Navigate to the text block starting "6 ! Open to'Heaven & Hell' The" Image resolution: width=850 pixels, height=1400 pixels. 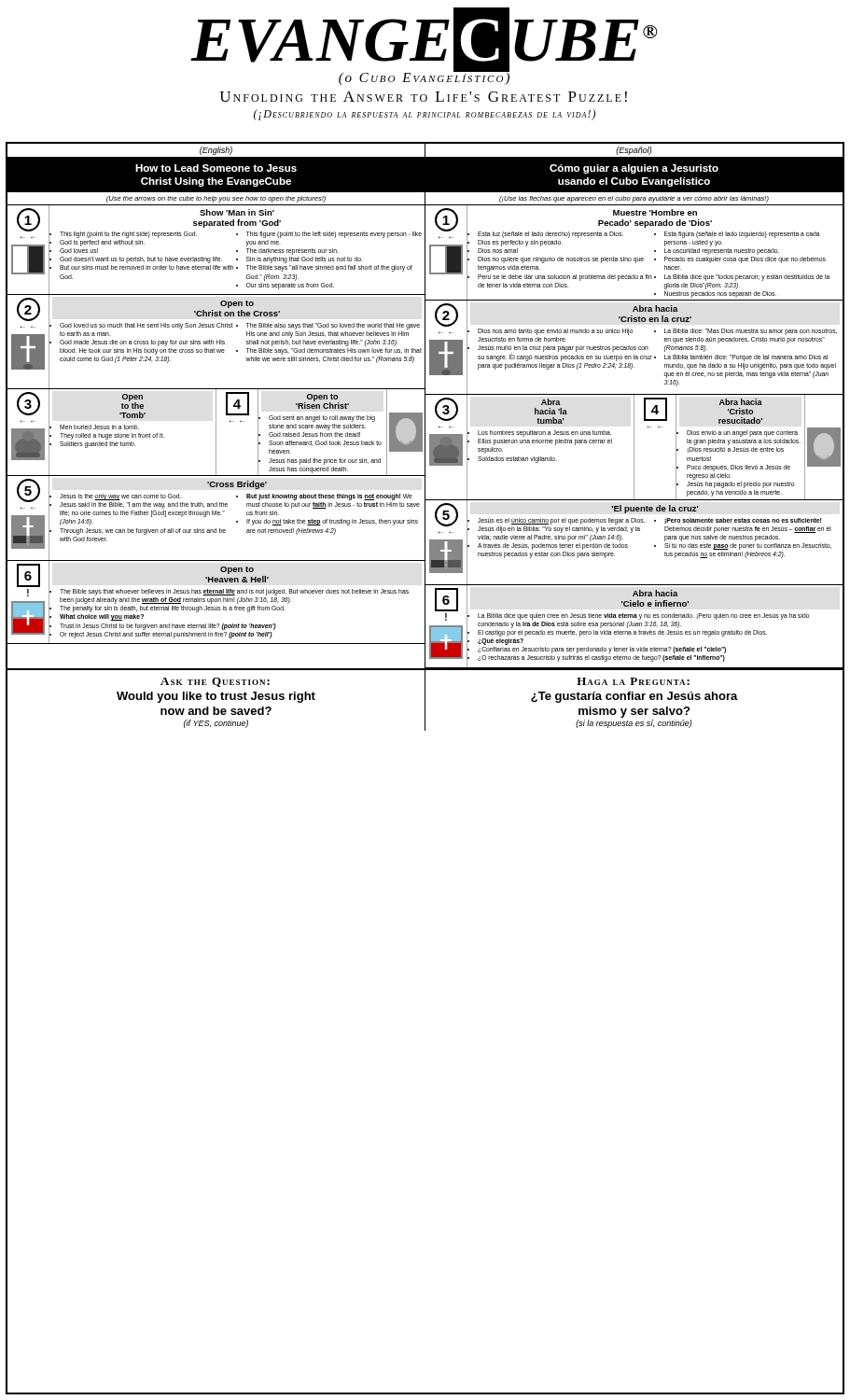(x=216, y=602)
